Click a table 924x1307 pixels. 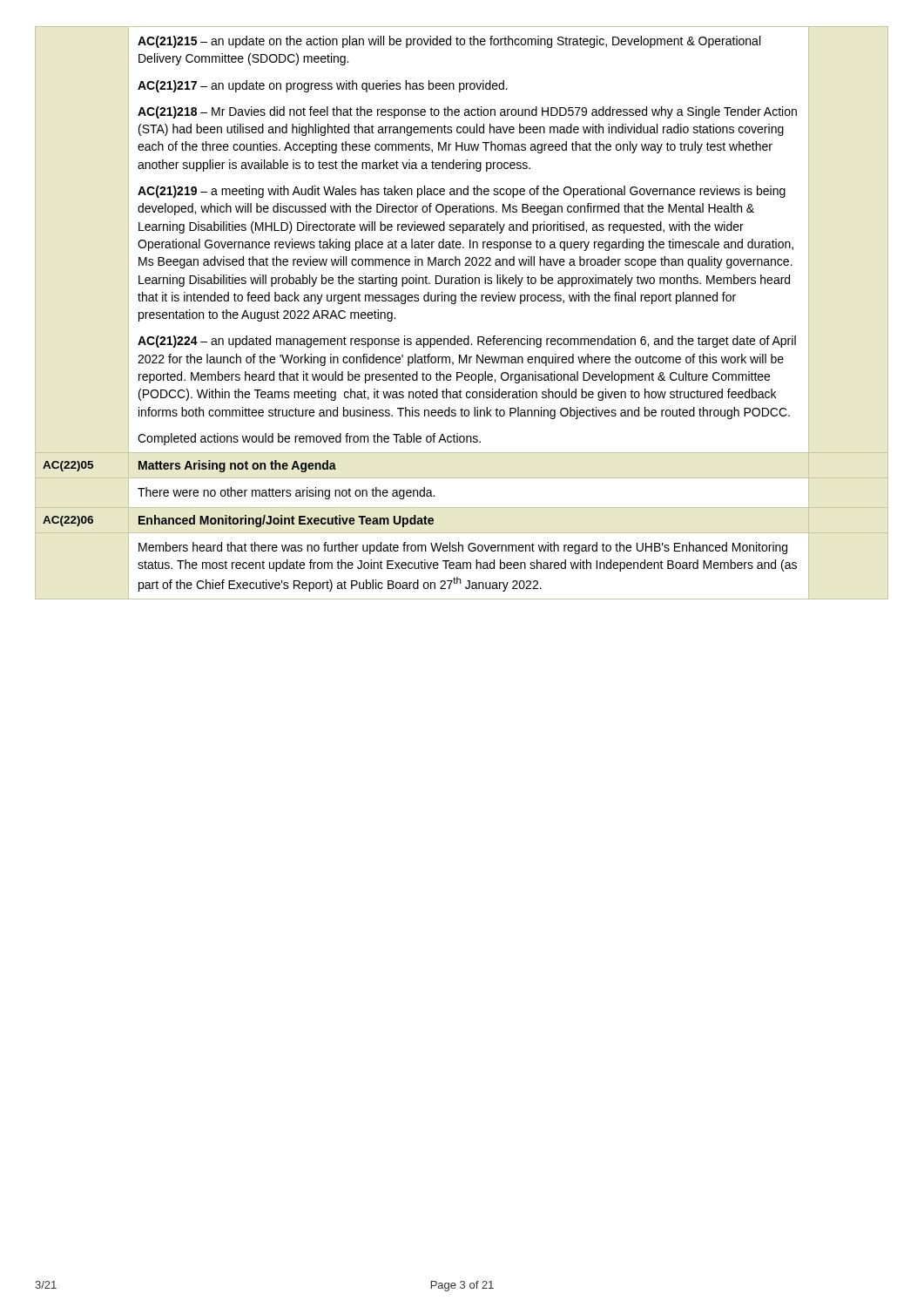click(x=462, y=313)
